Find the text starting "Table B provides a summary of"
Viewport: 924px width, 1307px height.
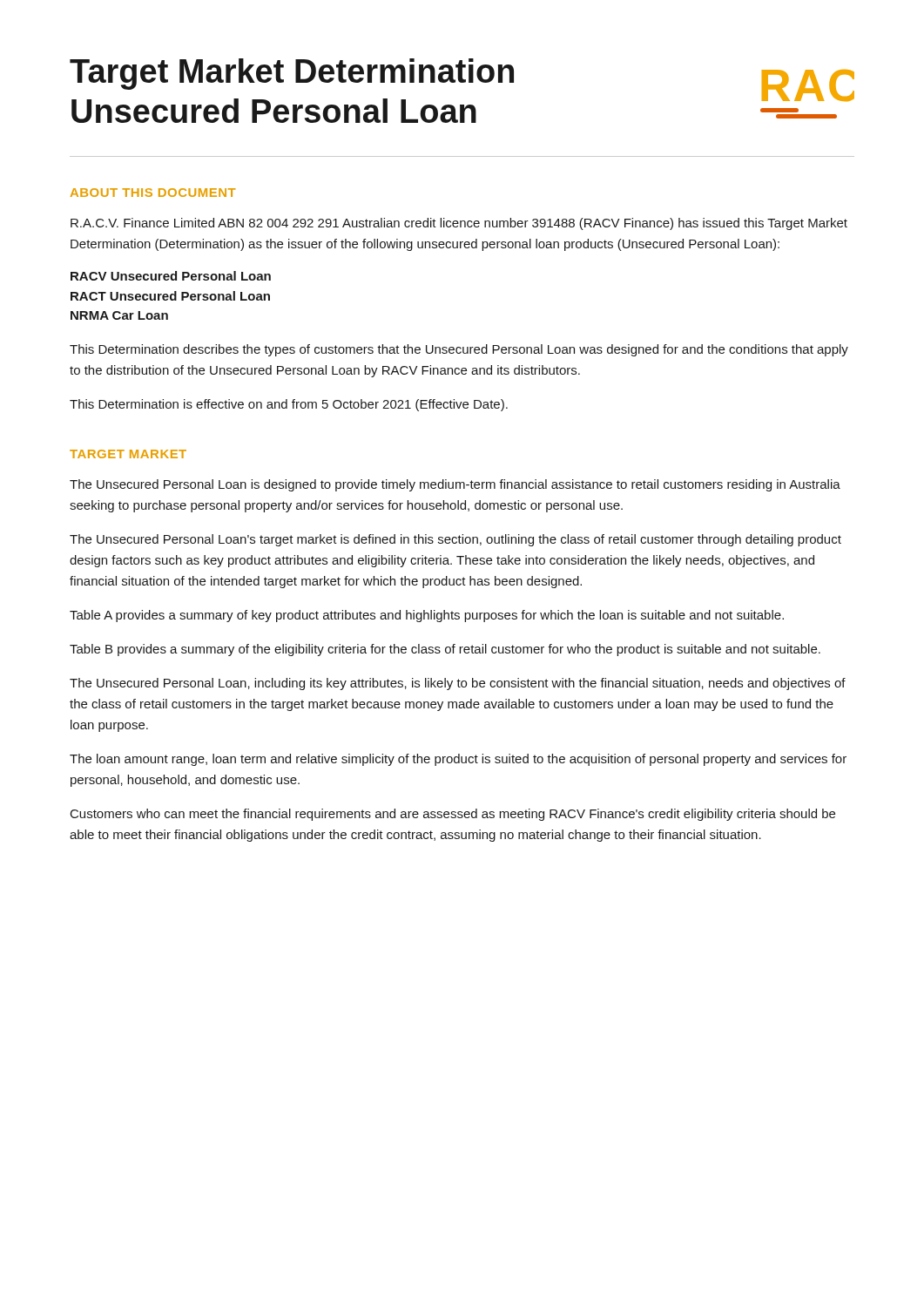462,649
